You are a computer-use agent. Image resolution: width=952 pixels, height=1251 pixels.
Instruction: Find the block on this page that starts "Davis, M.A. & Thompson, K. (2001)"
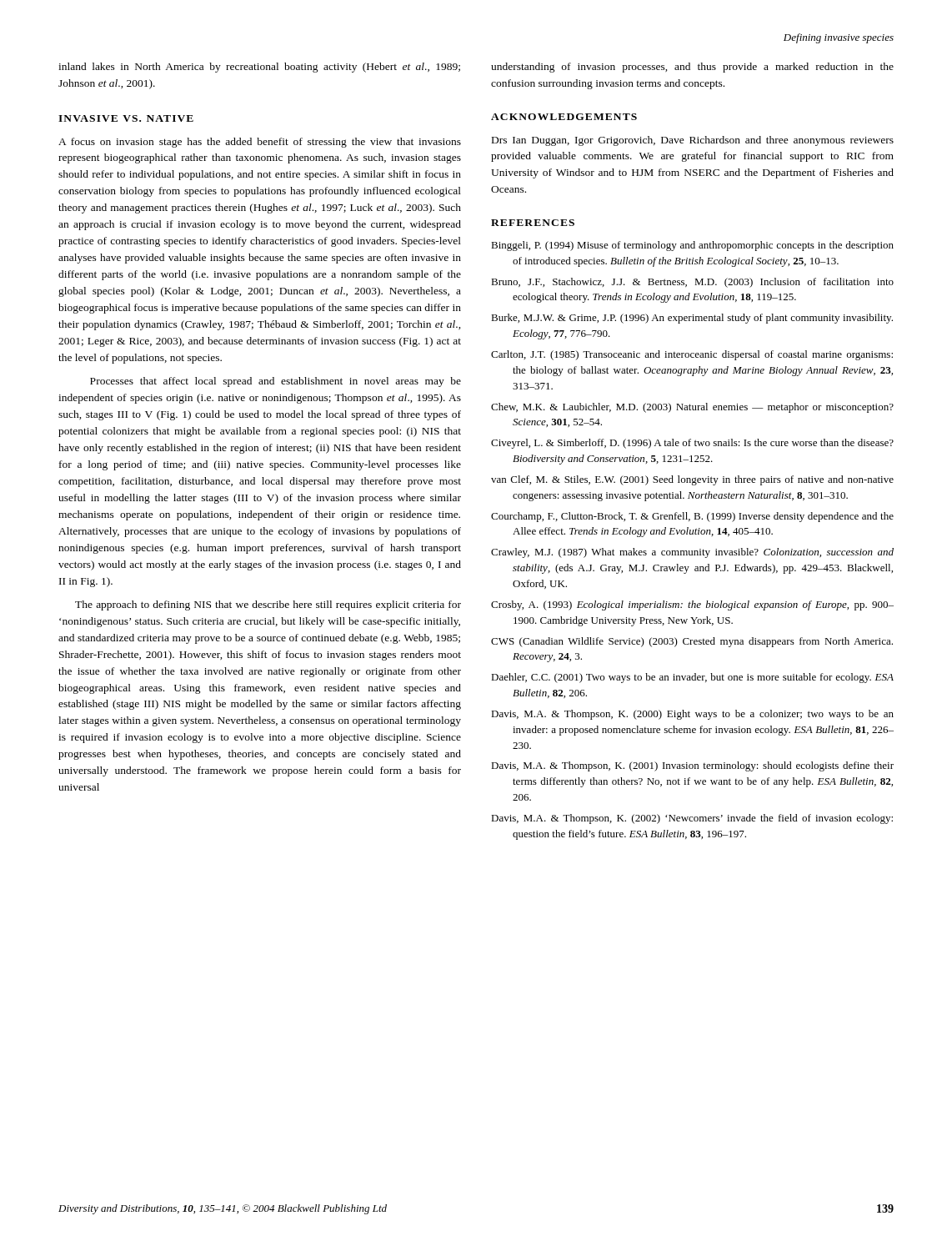tap(692, 781)
